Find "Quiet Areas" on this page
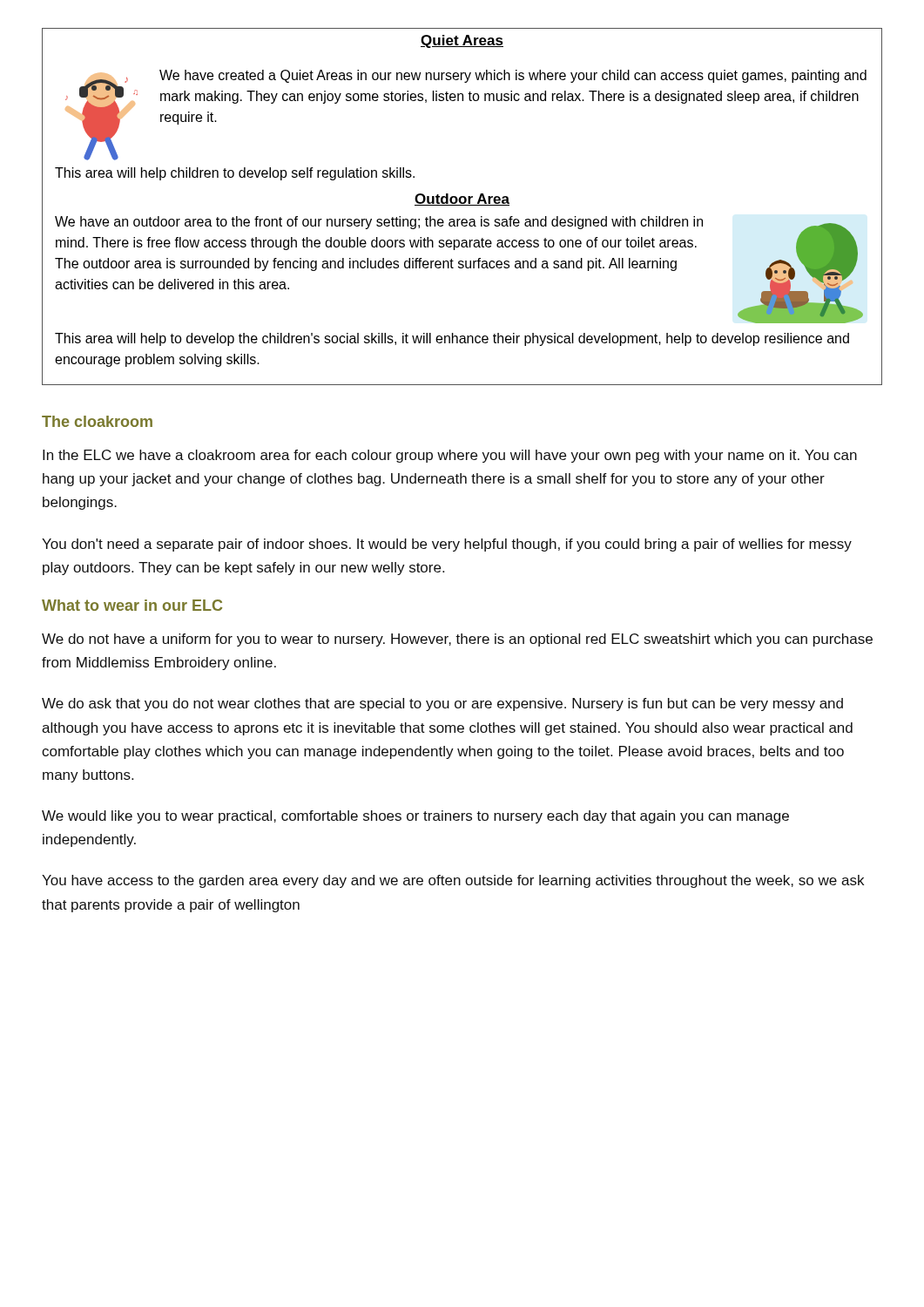This screenshot has width=924, height=1307. (462, 41)
